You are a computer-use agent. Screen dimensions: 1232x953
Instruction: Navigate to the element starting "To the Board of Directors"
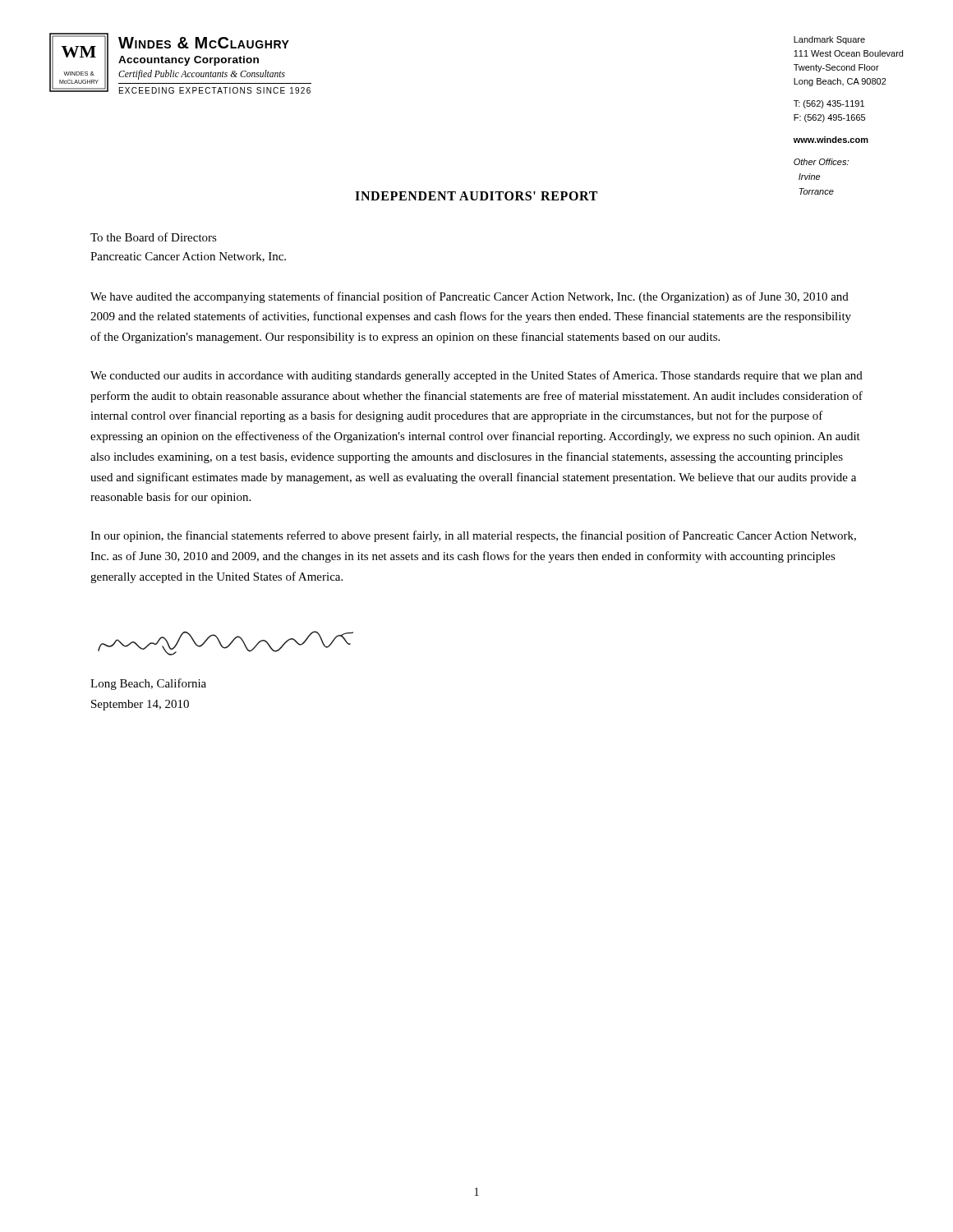(x=189, y=247)
